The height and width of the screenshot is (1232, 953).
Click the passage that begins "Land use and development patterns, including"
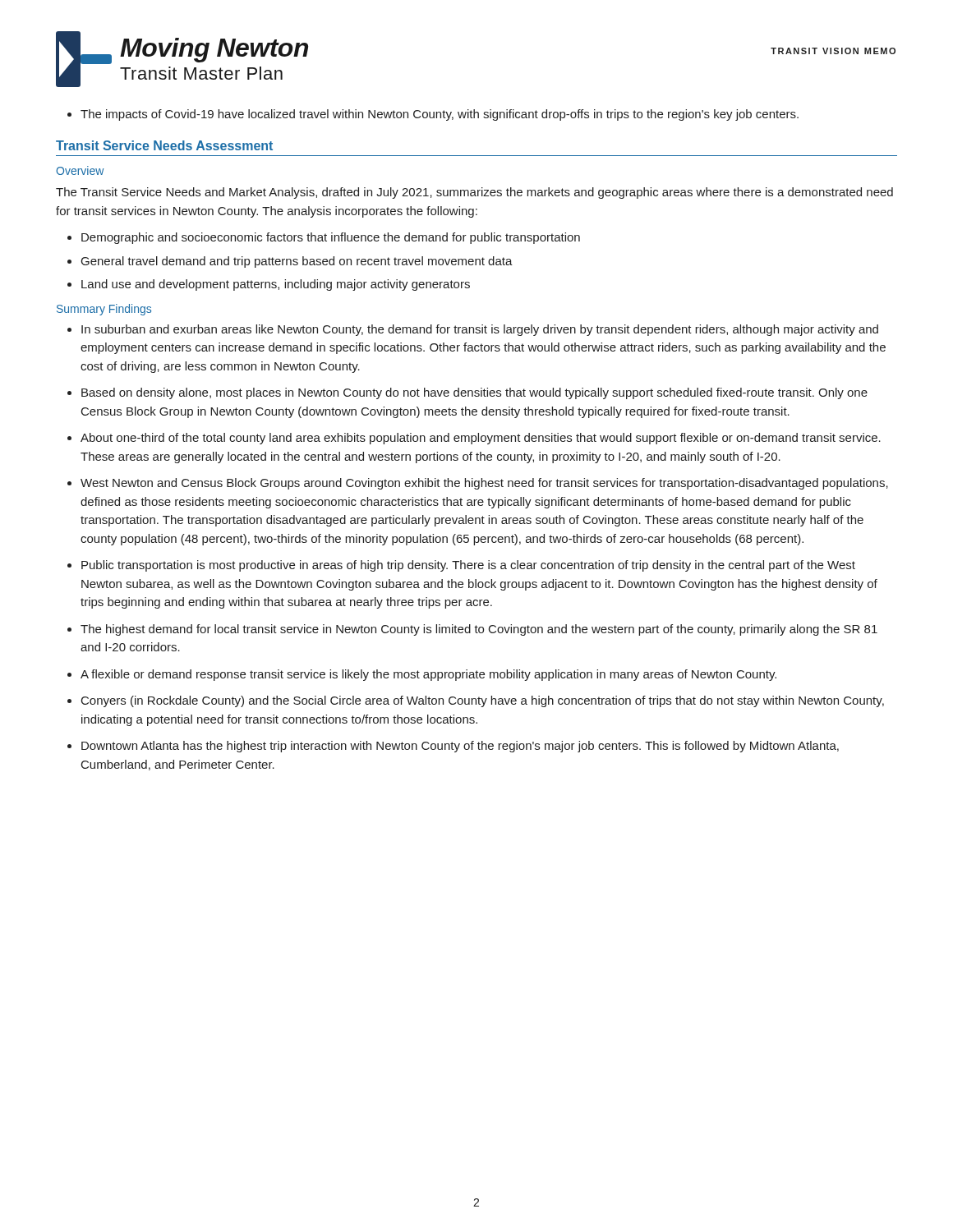coord(275,284)
